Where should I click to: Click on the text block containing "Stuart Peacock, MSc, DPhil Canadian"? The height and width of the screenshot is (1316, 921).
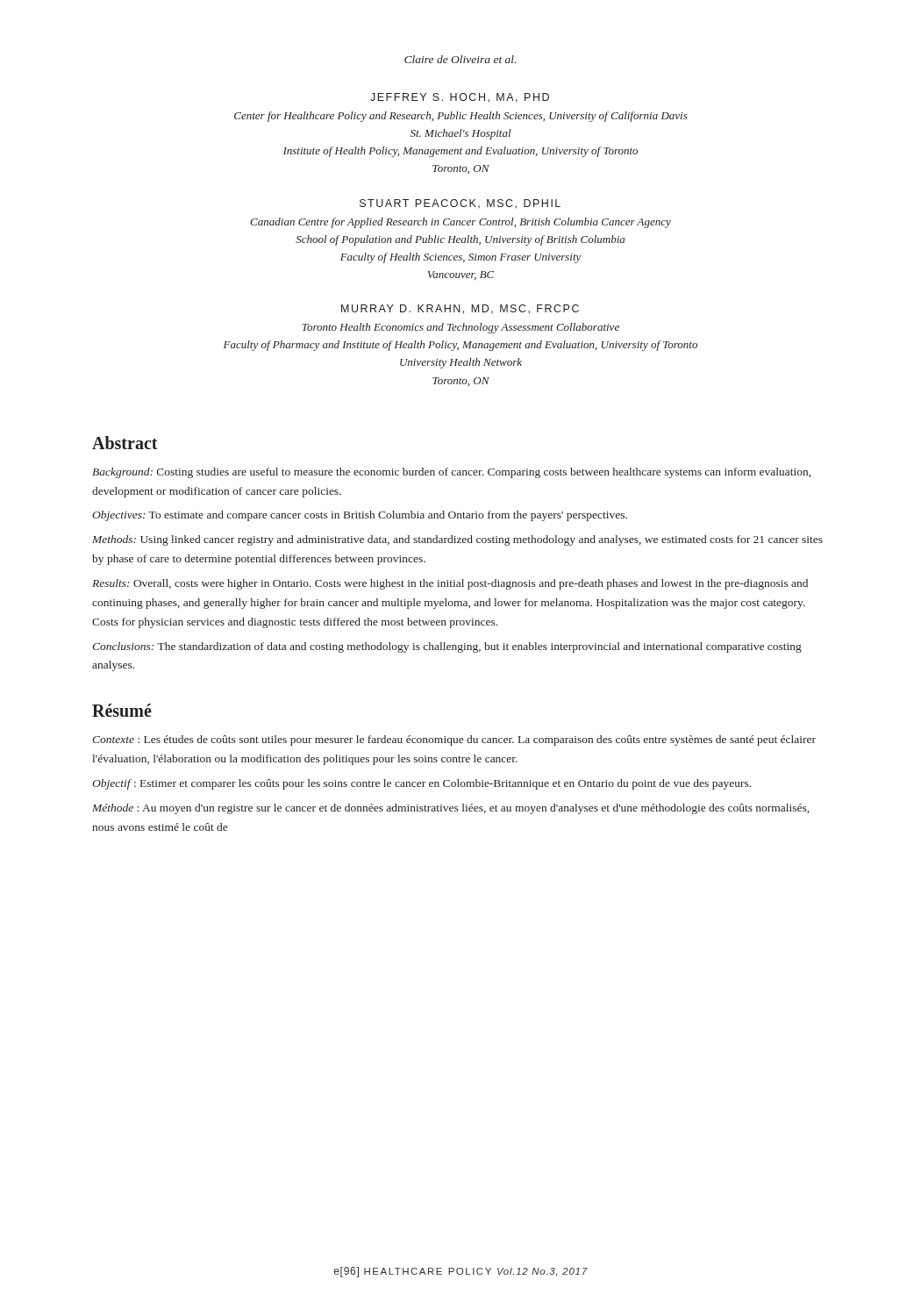pyautogui.click(x=460, y=240)
